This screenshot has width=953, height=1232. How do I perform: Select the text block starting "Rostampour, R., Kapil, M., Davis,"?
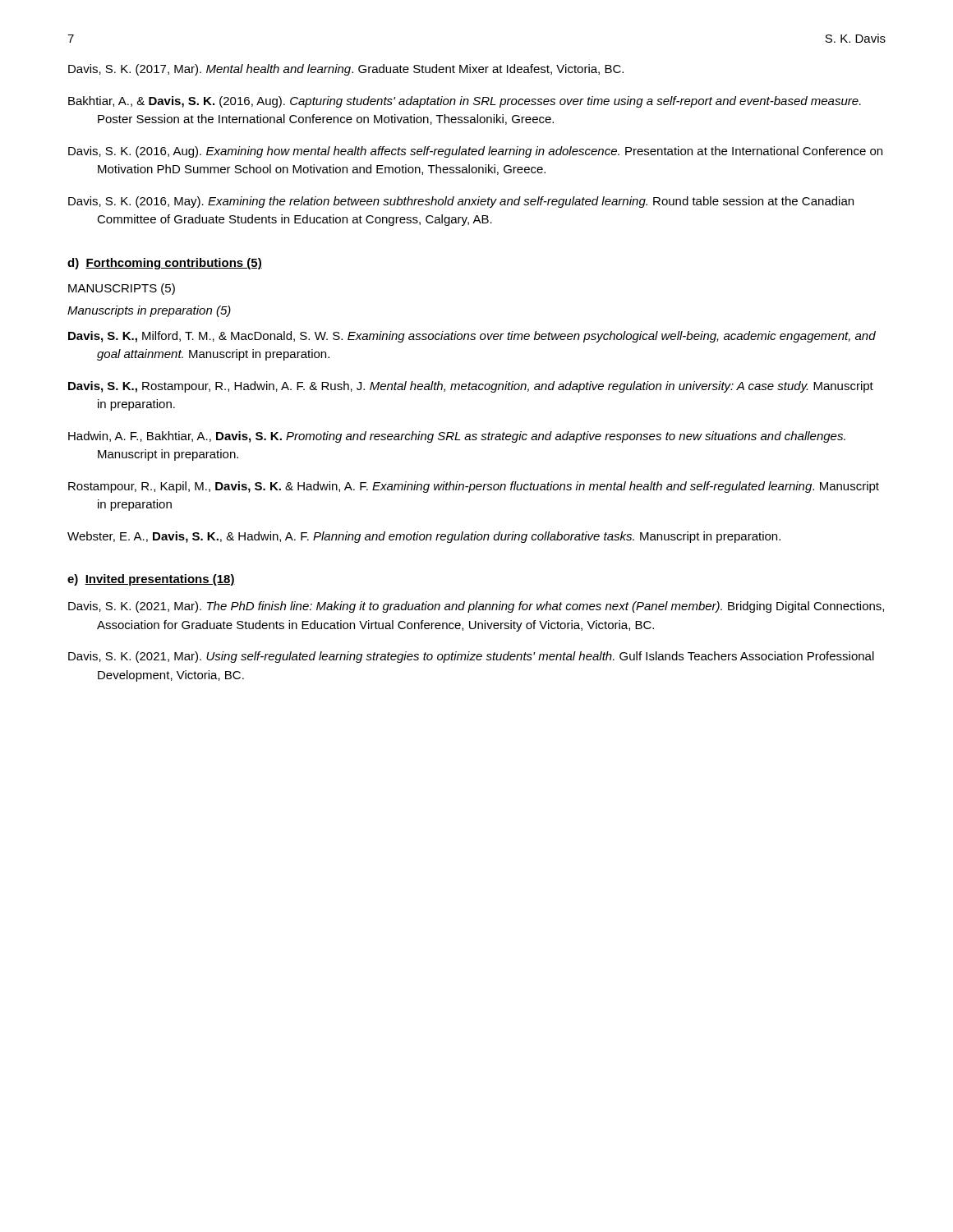coord(473,495)
